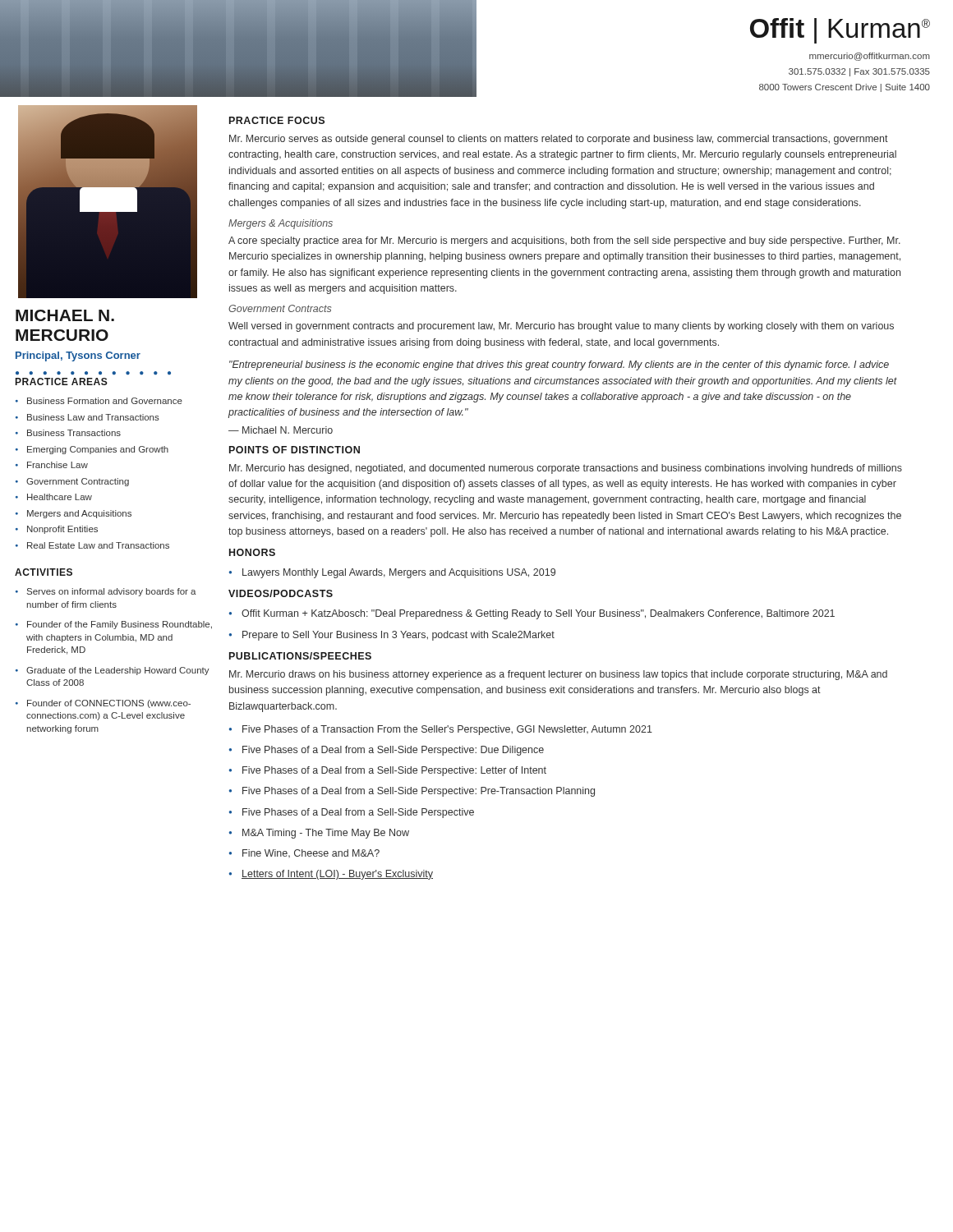Click the passage that begins "Mr. Mercurio has designed, negotiated,"
Viewport: 953px width, 1232px height.
565,500
